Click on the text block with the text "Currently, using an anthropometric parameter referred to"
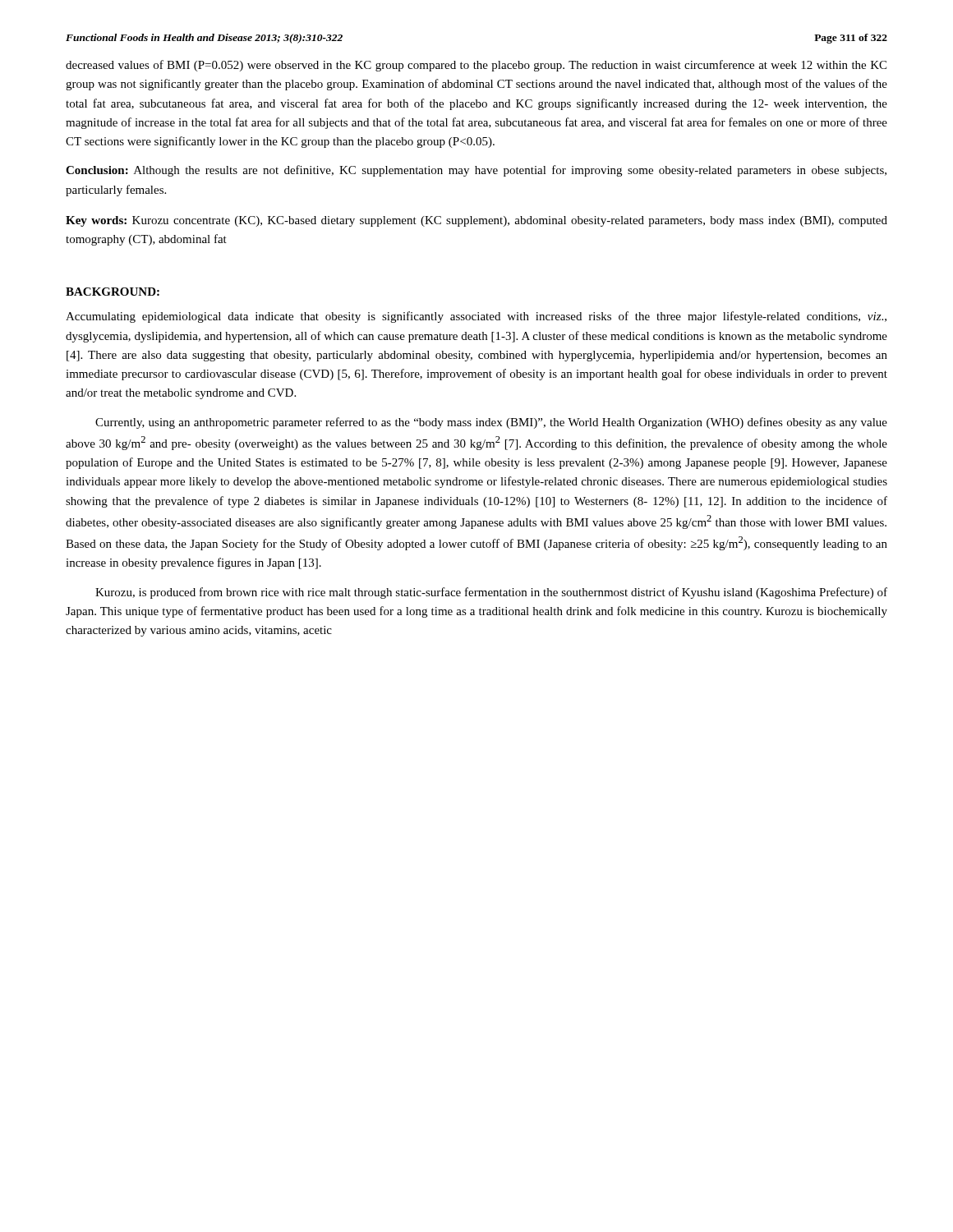The width and height of the screenshot is (953, 1232). coord(476,492)
